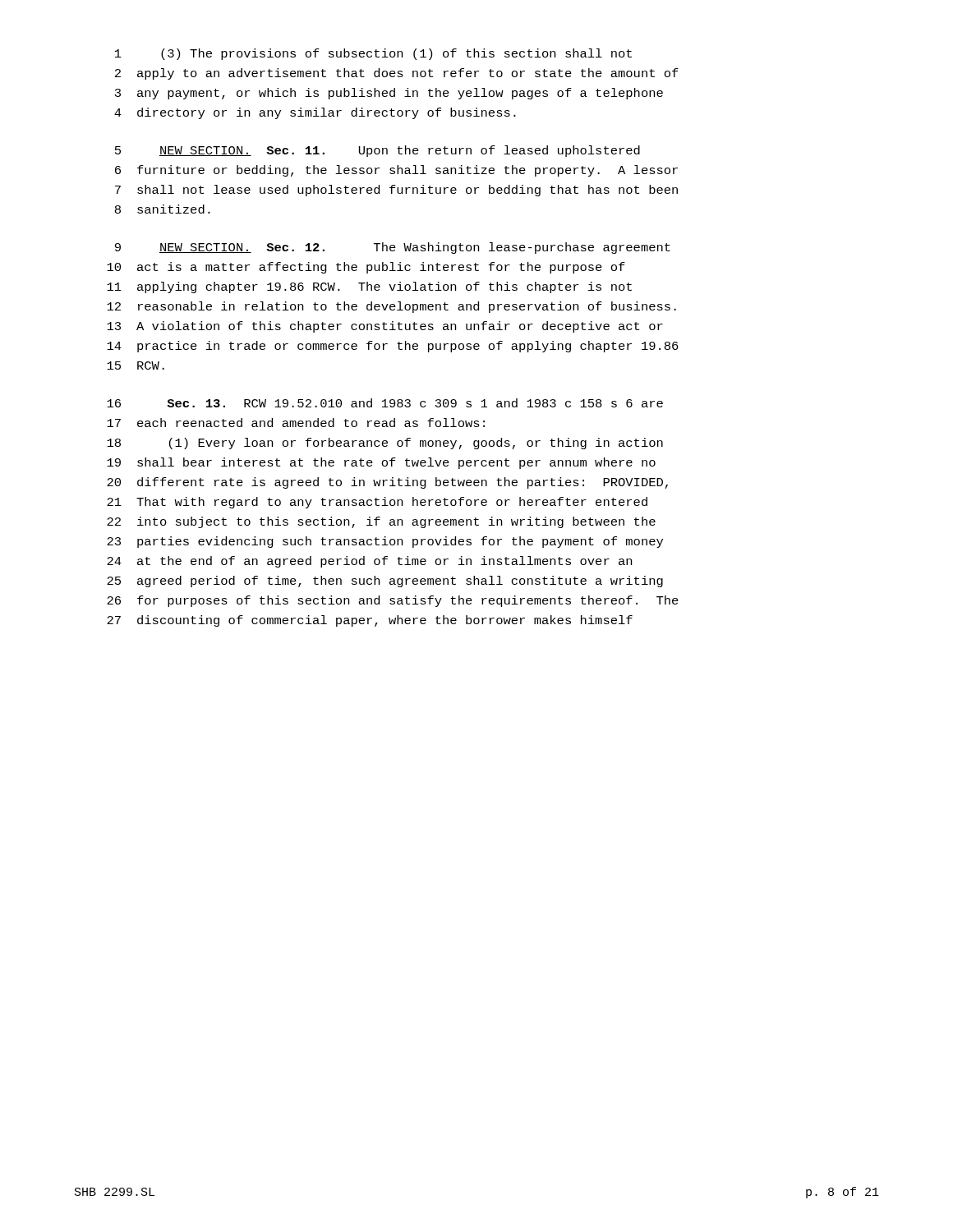Point to the element starting "10 act is a matter affecting the public"
This screenshot has width=953, height=1232.
coord(476,268)
